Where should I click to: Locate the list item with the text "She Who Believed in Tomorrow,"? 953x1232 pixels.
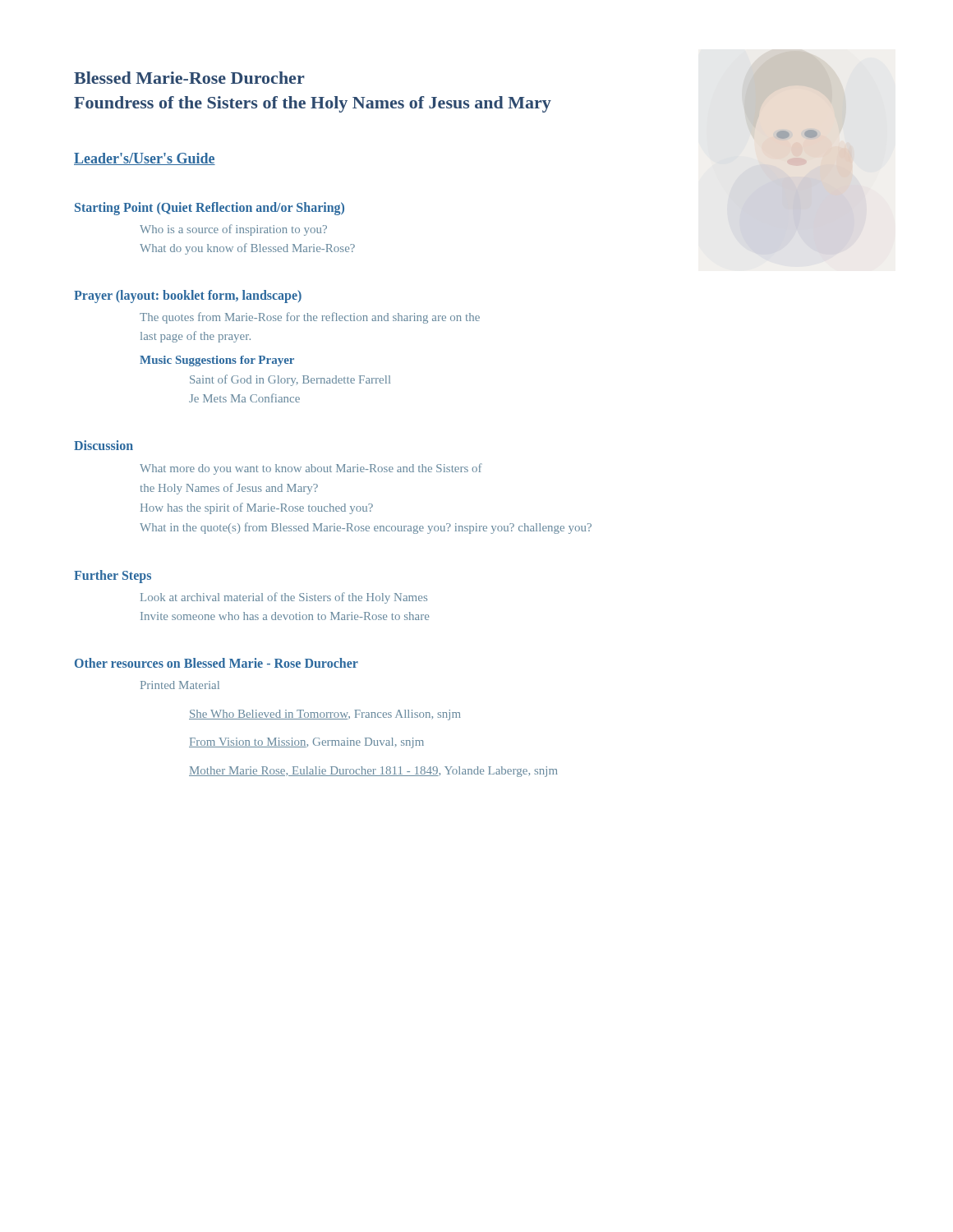[325, 714]
